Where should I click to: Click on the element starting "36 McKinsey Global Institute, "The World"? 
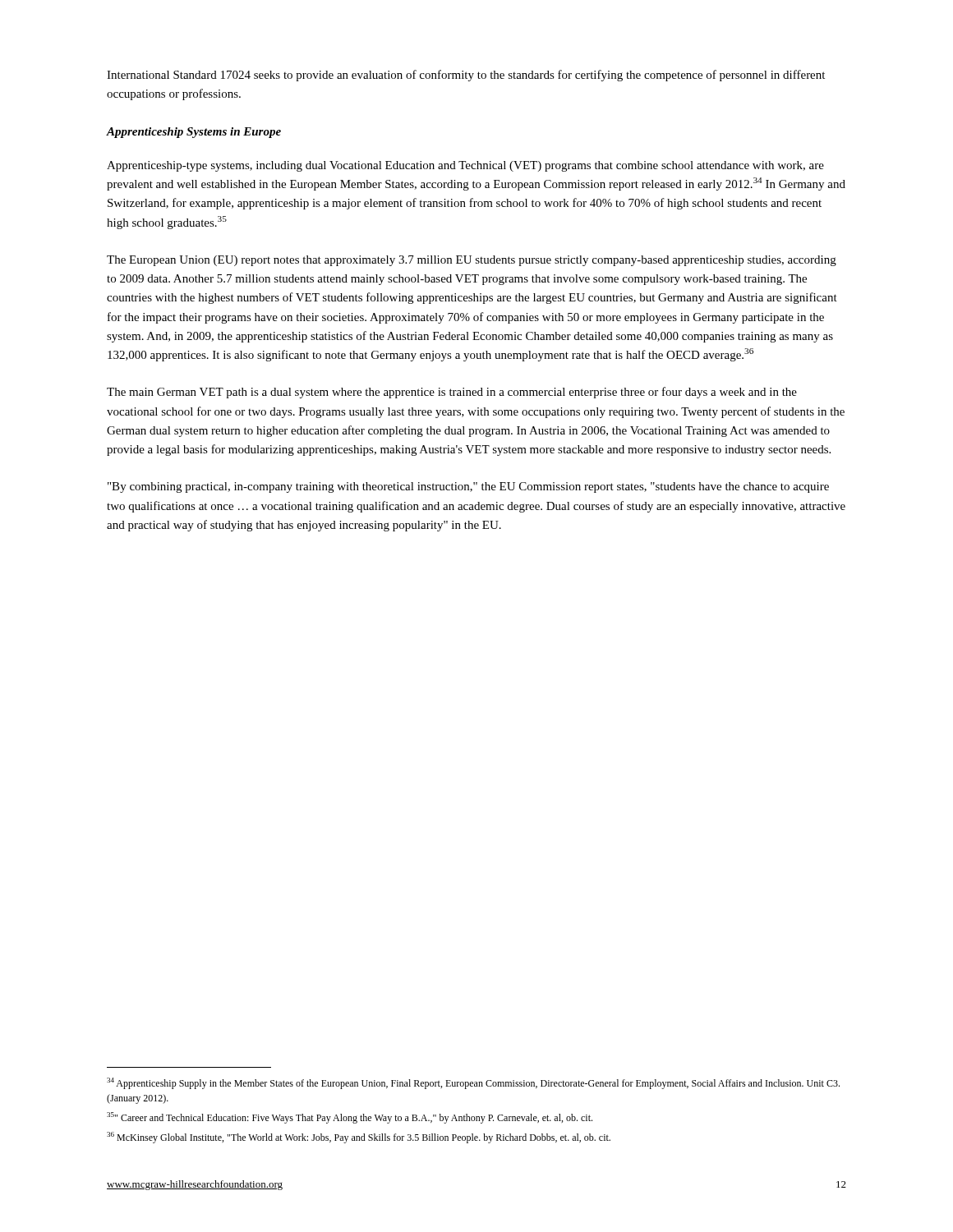(x=359, y=1137)
